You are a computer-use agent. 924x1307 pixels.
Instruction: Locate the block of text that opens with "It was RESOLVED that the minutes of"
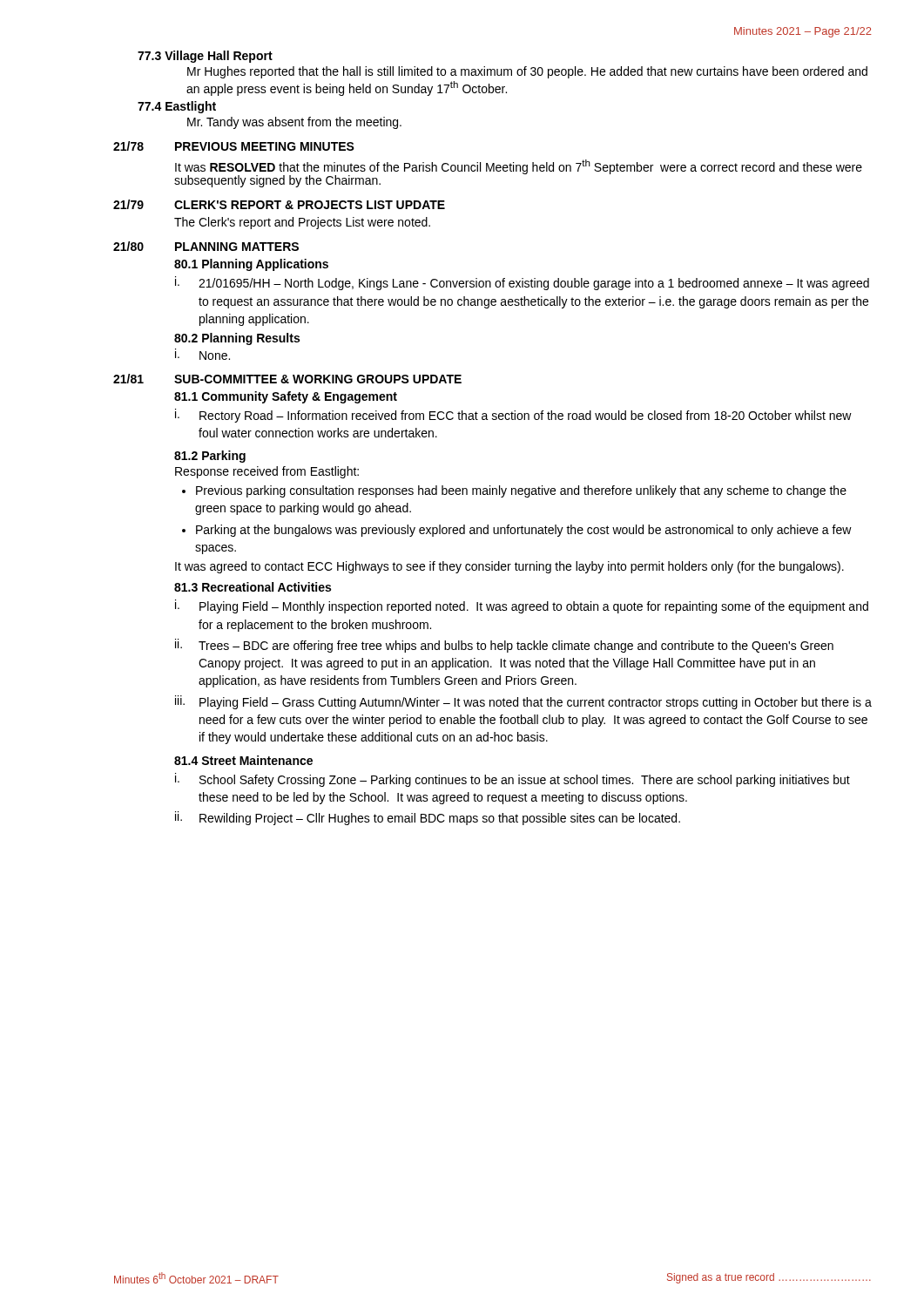518,172
